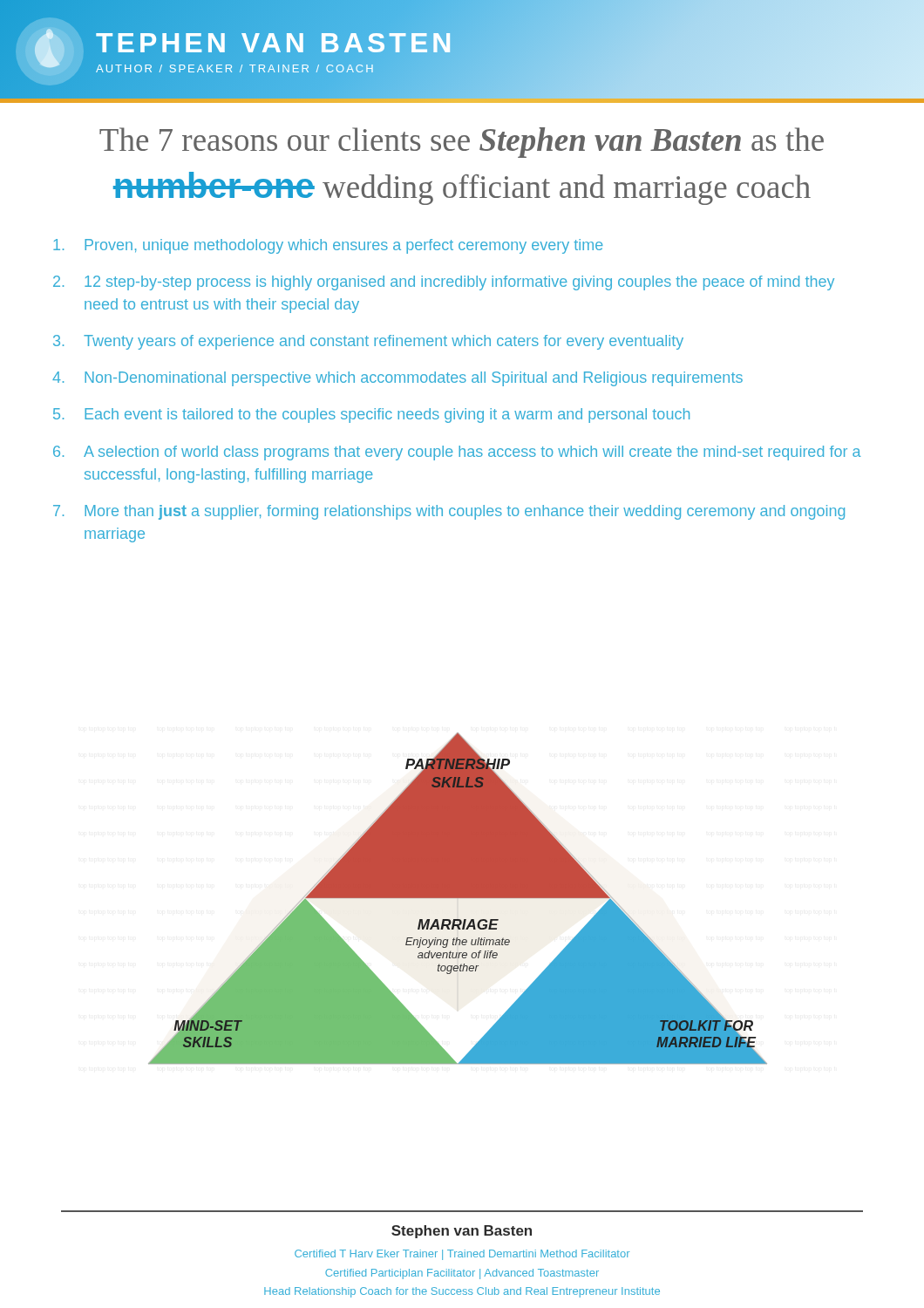Find the block on this page that starts "Proven, unique methodology which ensures a"
Viewport: 924px width, 1308px height.
point(328,245)
